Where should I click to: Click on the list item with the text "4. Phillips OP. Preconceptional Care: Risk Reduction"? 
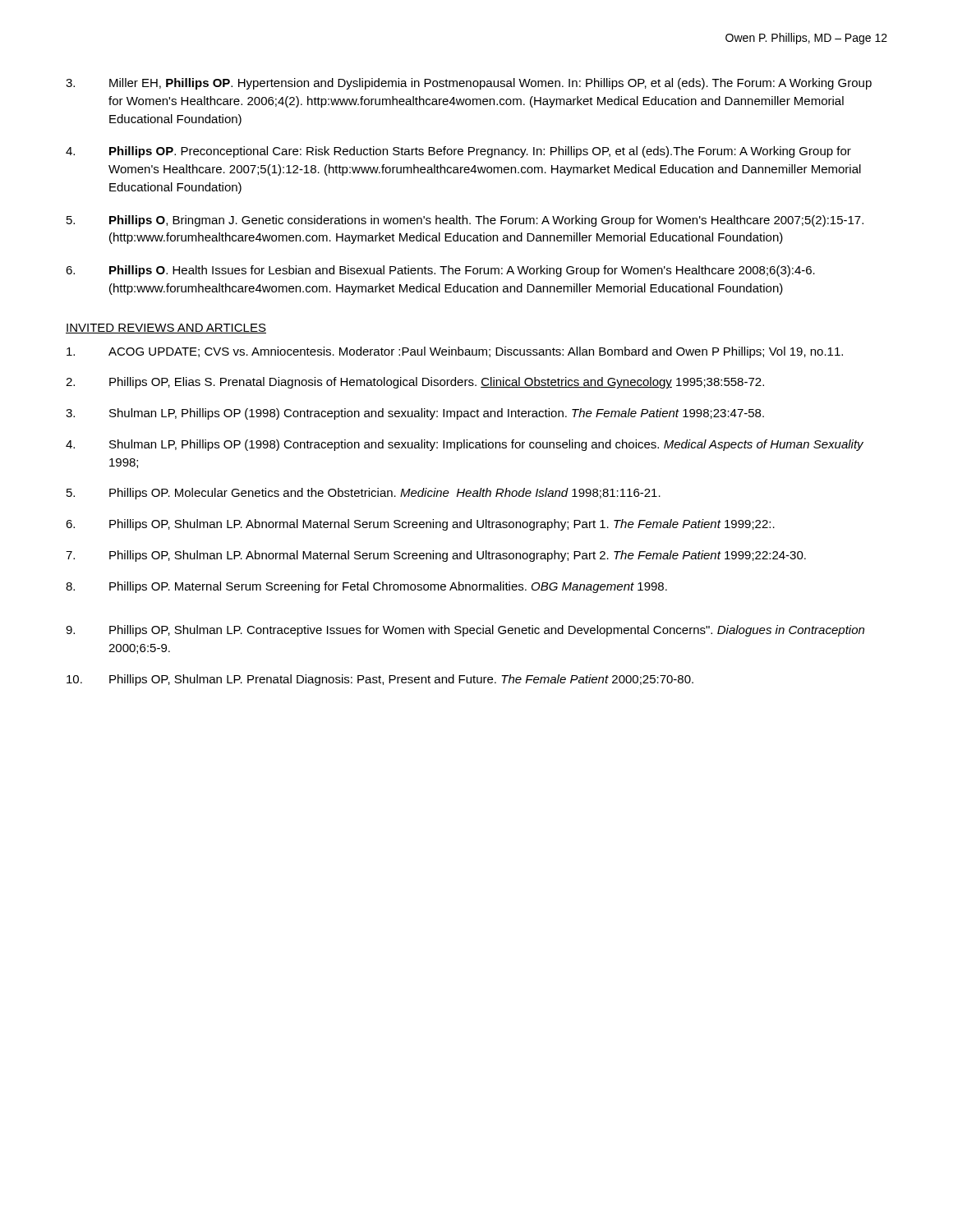point(476,169)
